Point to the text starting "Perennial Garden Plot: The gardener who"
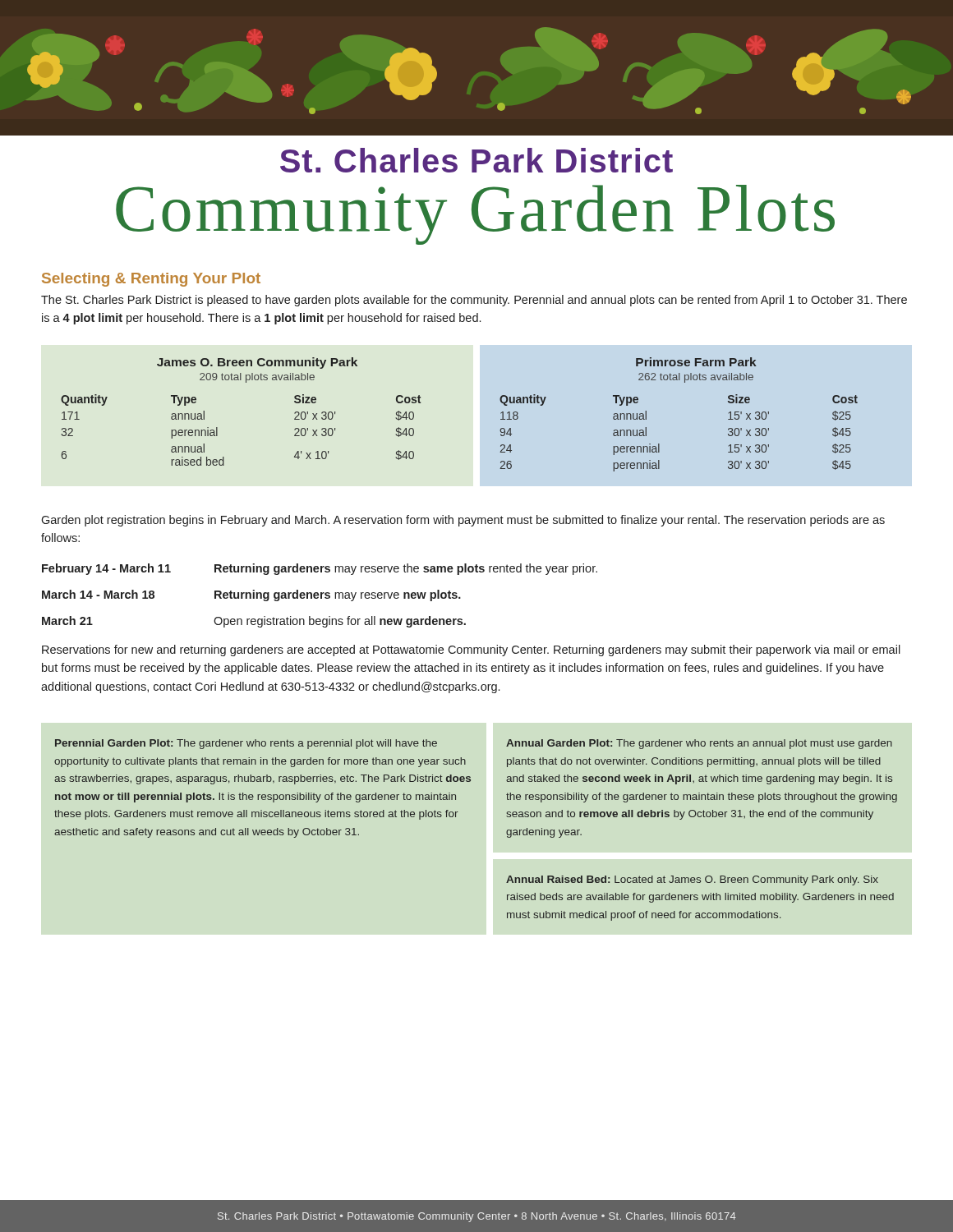This screenshot has width=953, height=1232. (x=263, y=787)
